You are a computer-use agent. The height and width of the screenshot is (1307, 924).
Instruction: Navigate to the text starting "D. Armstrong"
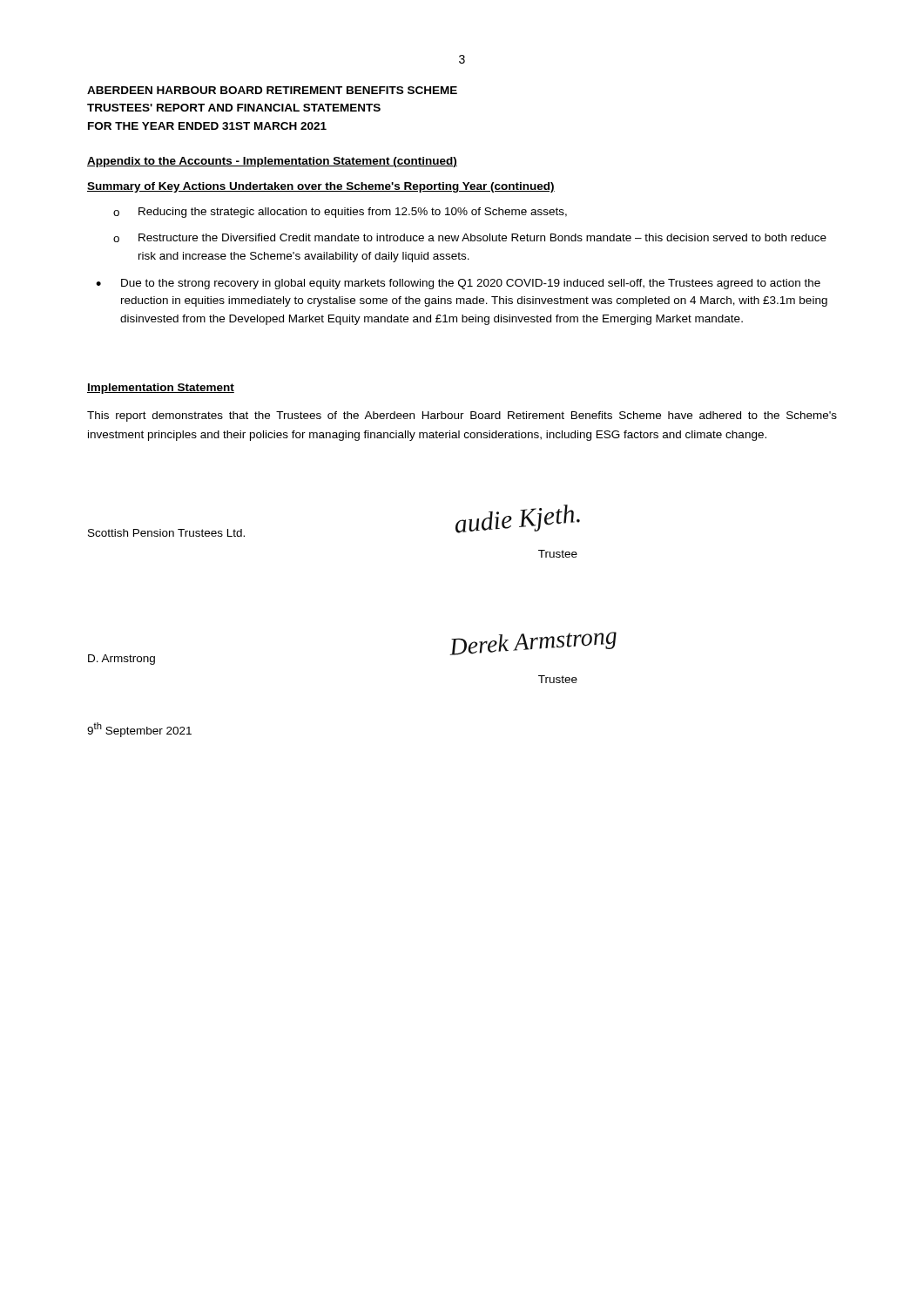click(121, 659)
